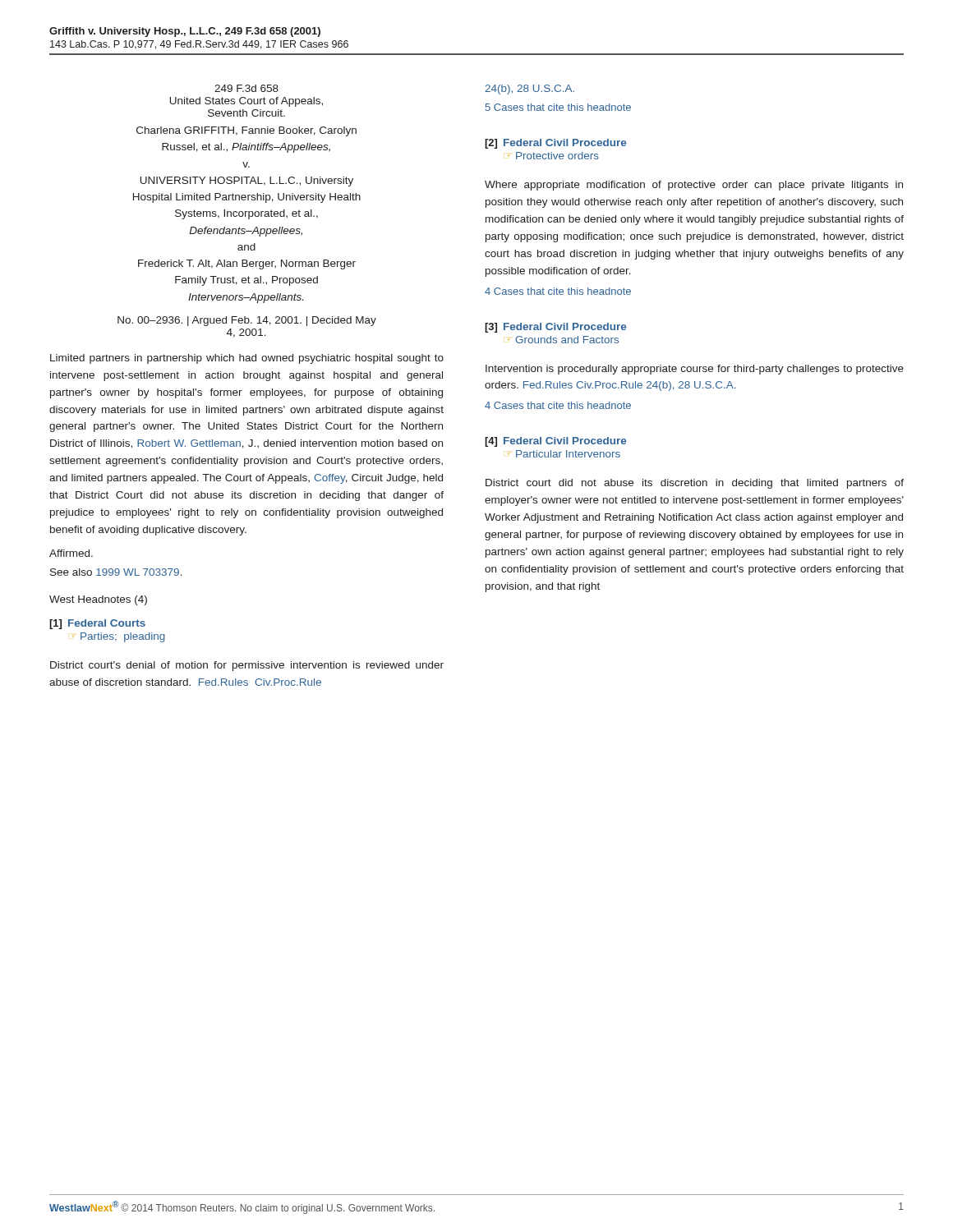The width and height of the screenshot is (953, 1232).
Task: Locate the text block with the text "Limited partners in partnership which had"
Action: [246, 443]
